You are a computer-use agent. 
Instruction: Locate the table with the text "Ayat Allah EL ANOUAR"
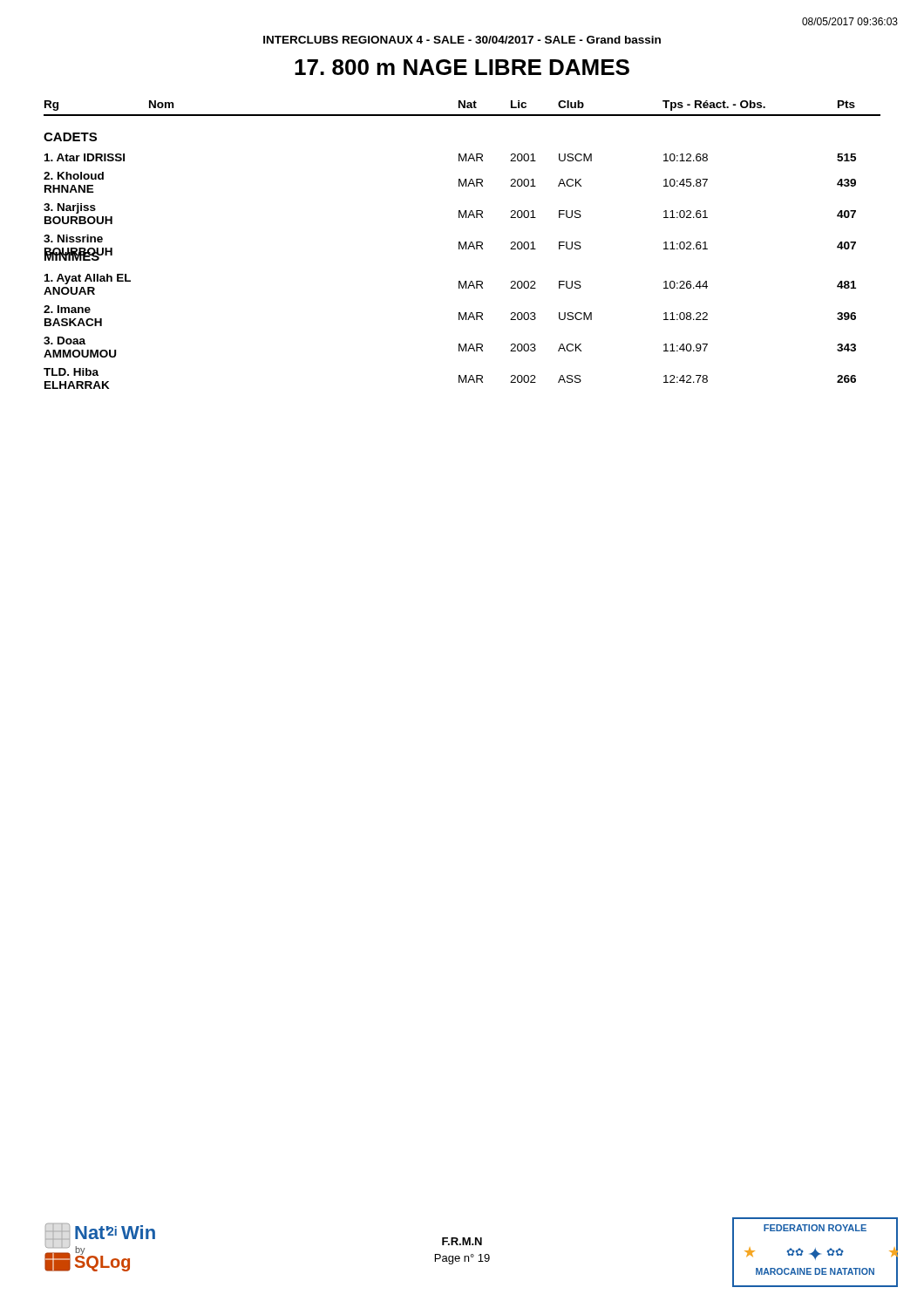click(462, 331)
